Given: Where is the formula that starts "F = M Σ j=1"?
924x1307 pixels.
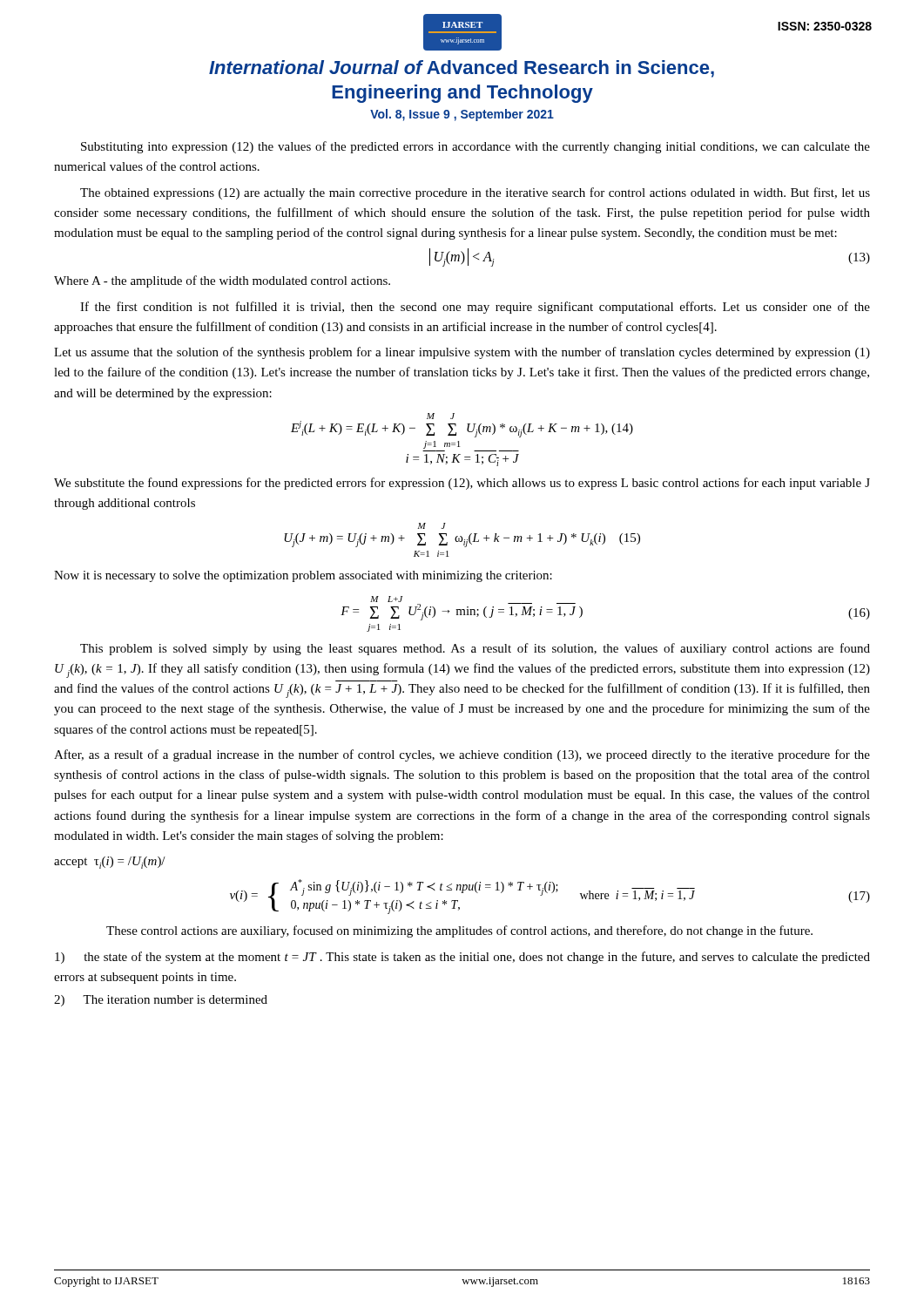Looking at the screenshot, I should (485, 608).
